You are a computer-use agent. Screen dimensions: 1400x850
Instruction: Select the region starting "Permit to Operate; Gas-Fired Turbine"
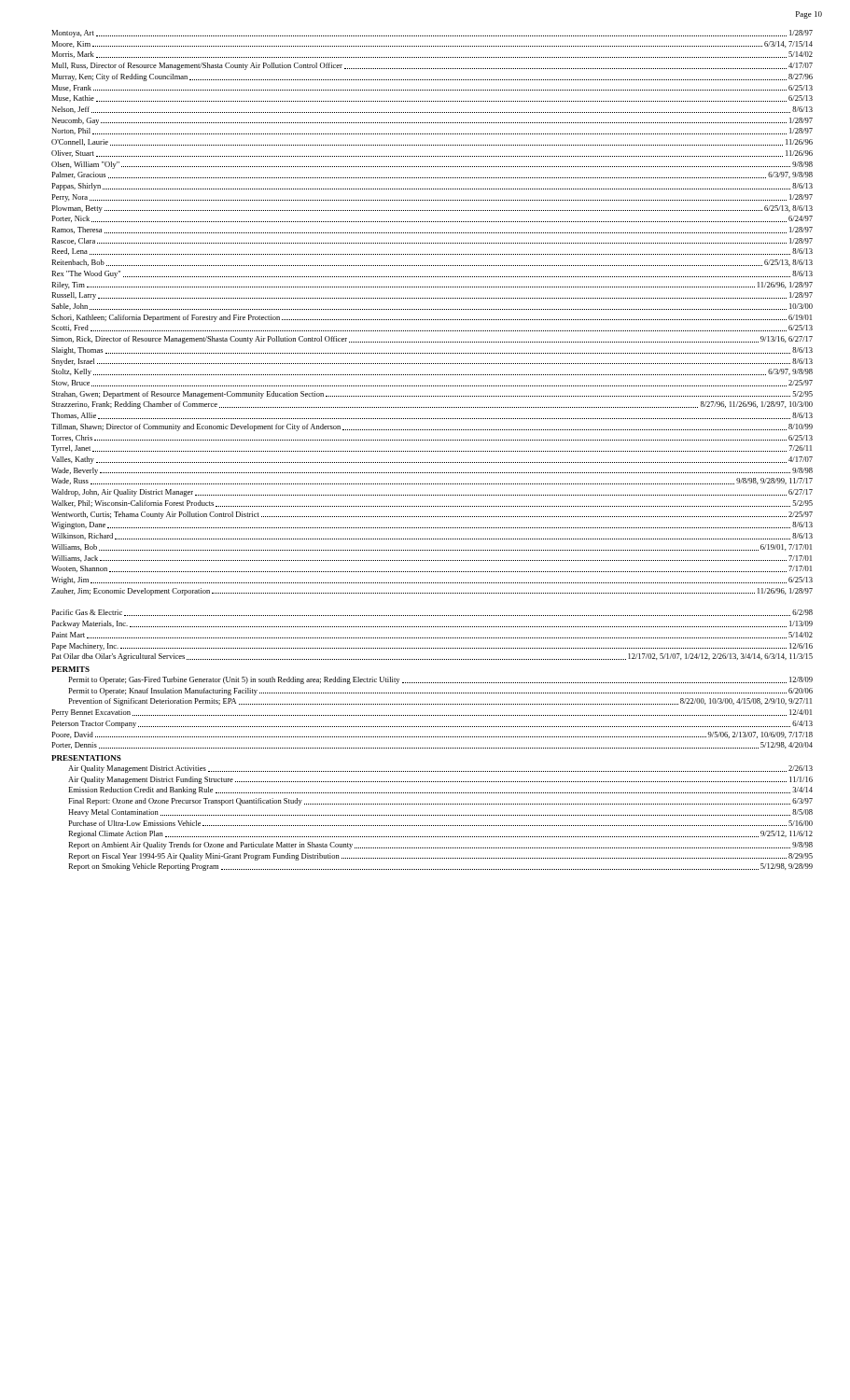click(440, 680)
